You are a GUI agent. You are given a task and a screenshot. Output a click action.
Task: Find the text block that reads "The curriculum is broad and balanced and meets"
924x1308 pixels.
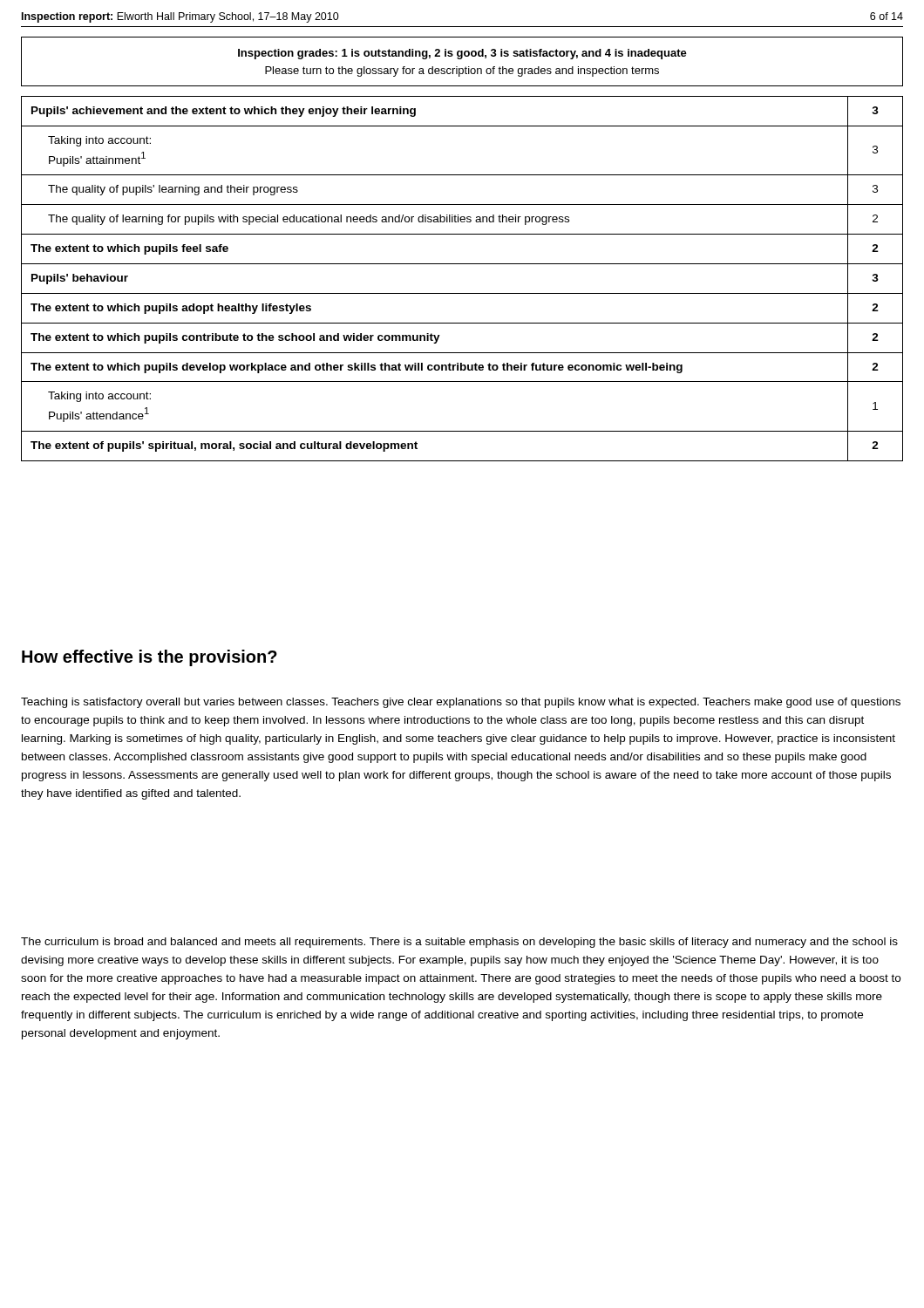pyautogui.click(x=462, y=988)
